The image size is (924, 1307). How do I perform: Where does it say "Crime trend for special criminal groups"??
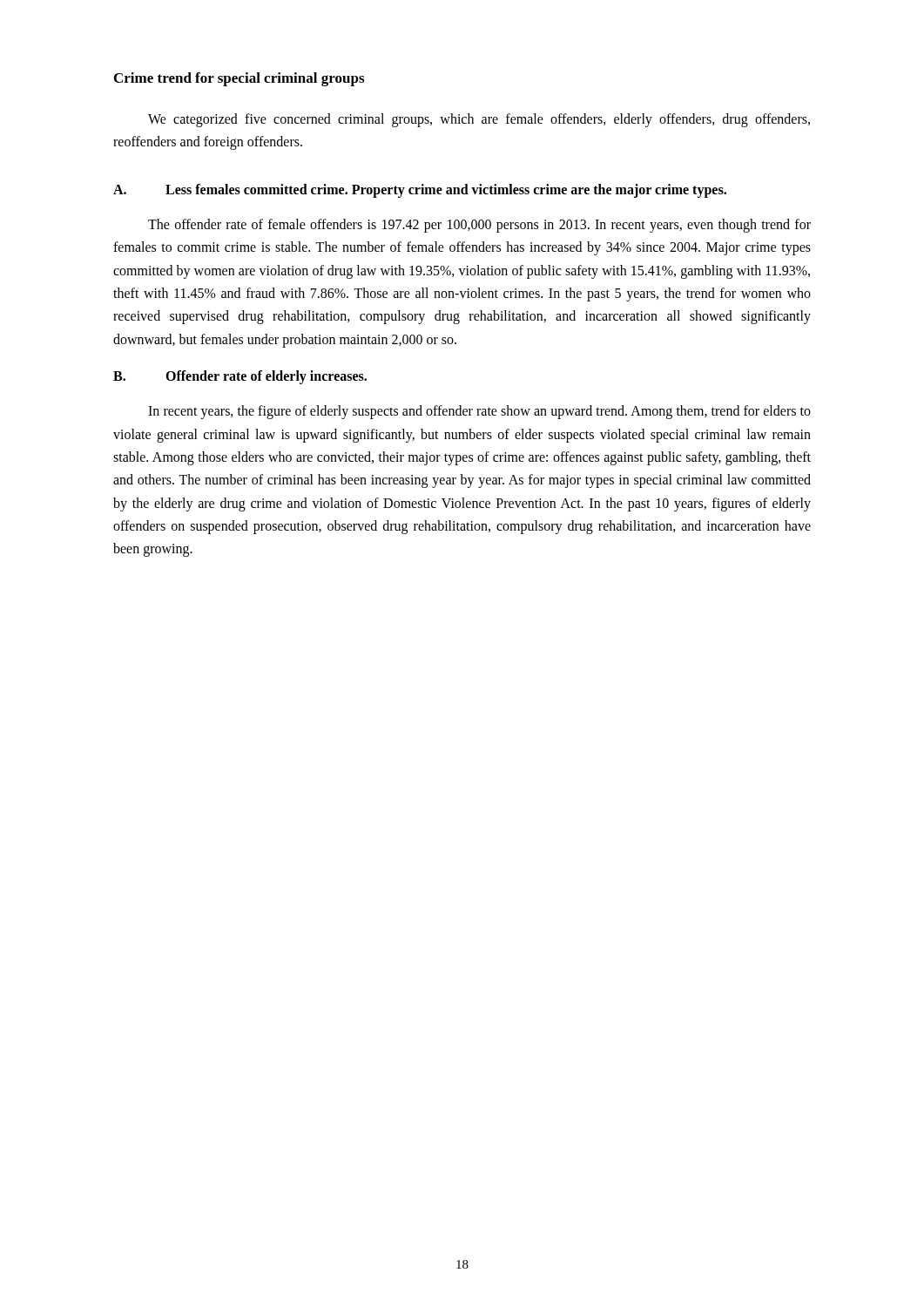pyautogui.click(x=239, y=78)
